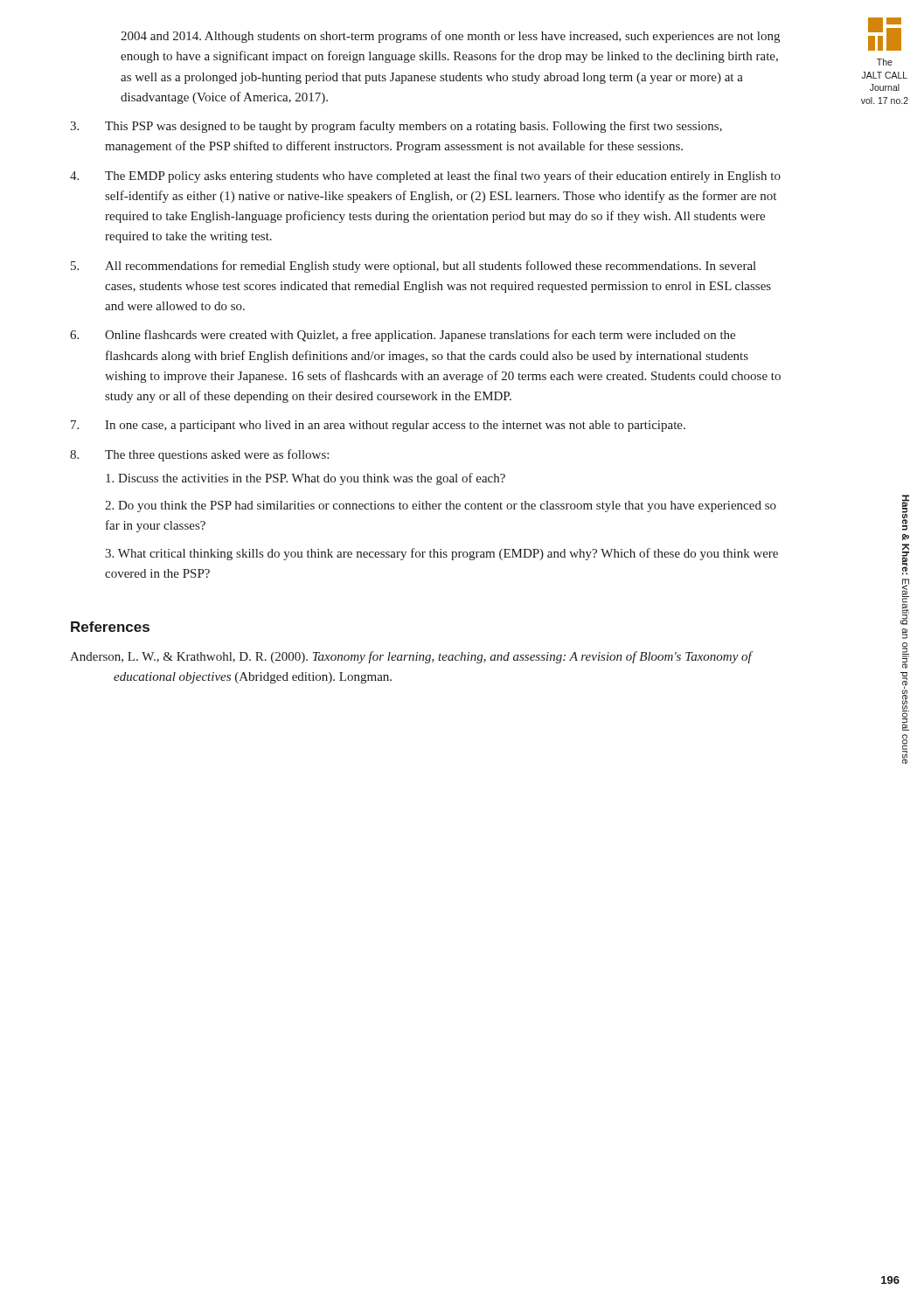This screenshot has width=924, height=1311.
Task: Find the section header
Action: pos(110,627)
